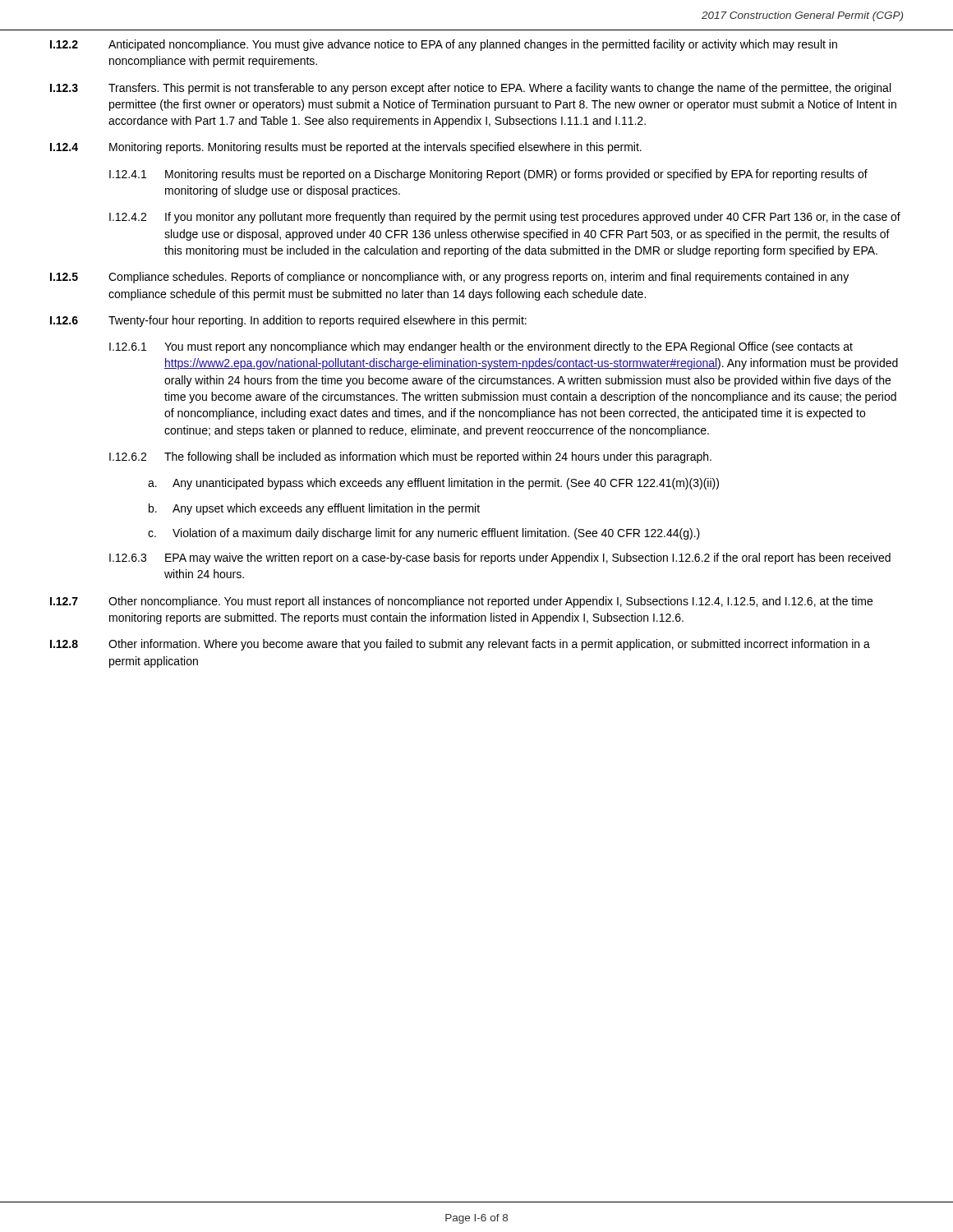953x1232 pixels.
Task: Locate the list item with the text "c. Violation of a maximum"
Action: (526, 533)
